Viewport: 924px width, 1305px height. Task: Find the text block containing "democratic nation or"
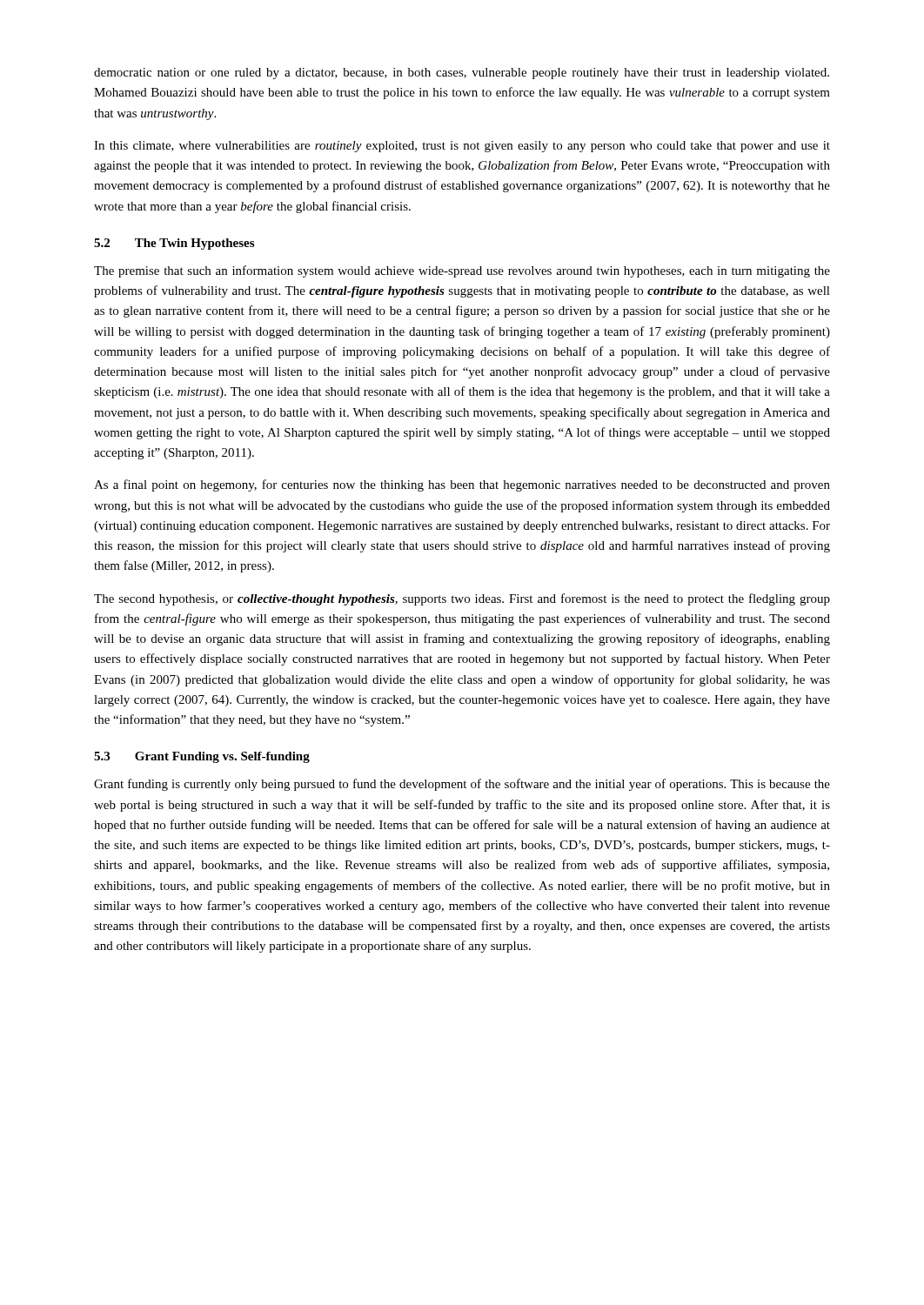click(x=462, y=93)
